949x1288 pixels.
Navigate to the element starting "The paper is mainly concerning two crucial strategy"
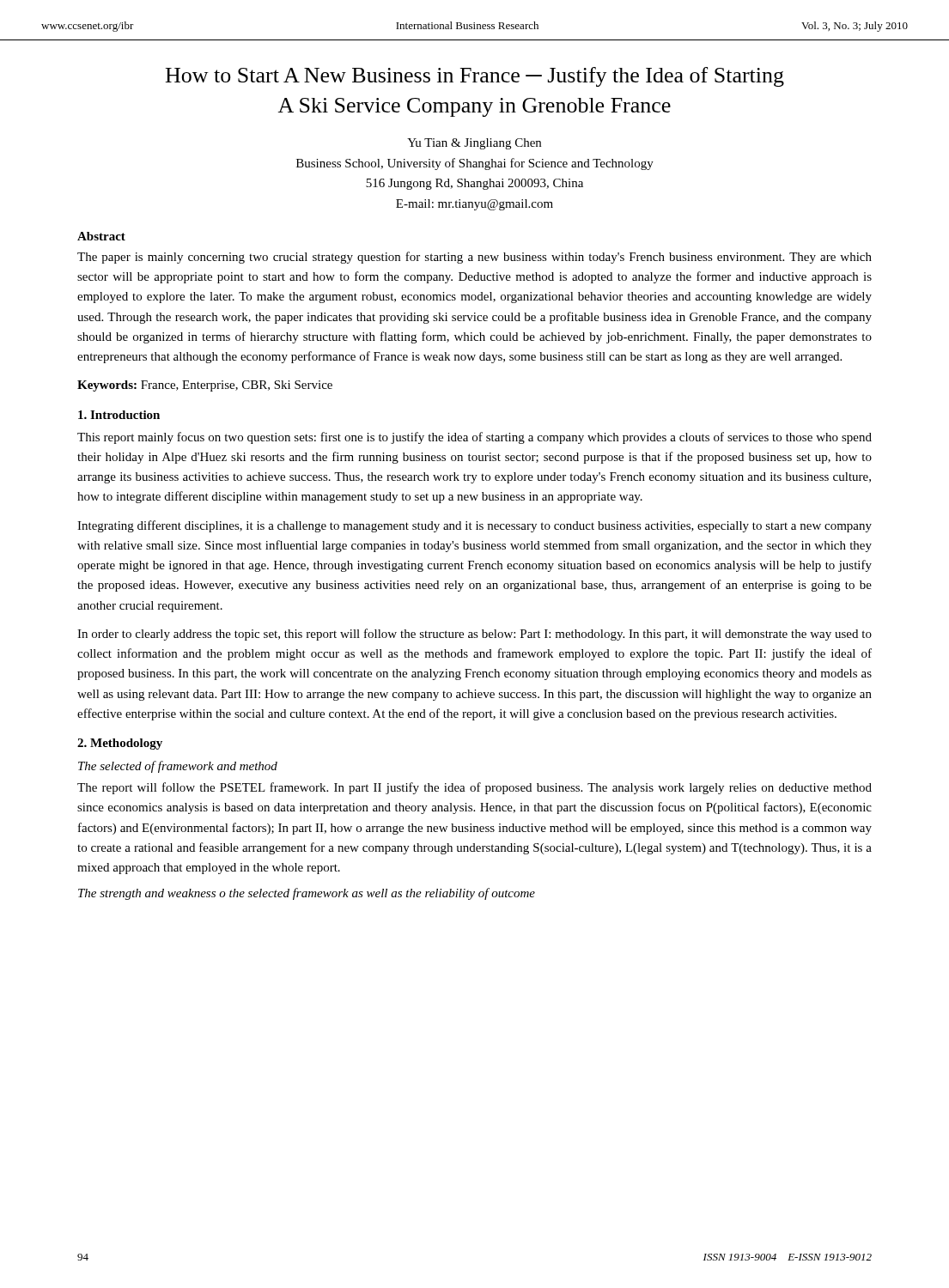pos(474,307)
